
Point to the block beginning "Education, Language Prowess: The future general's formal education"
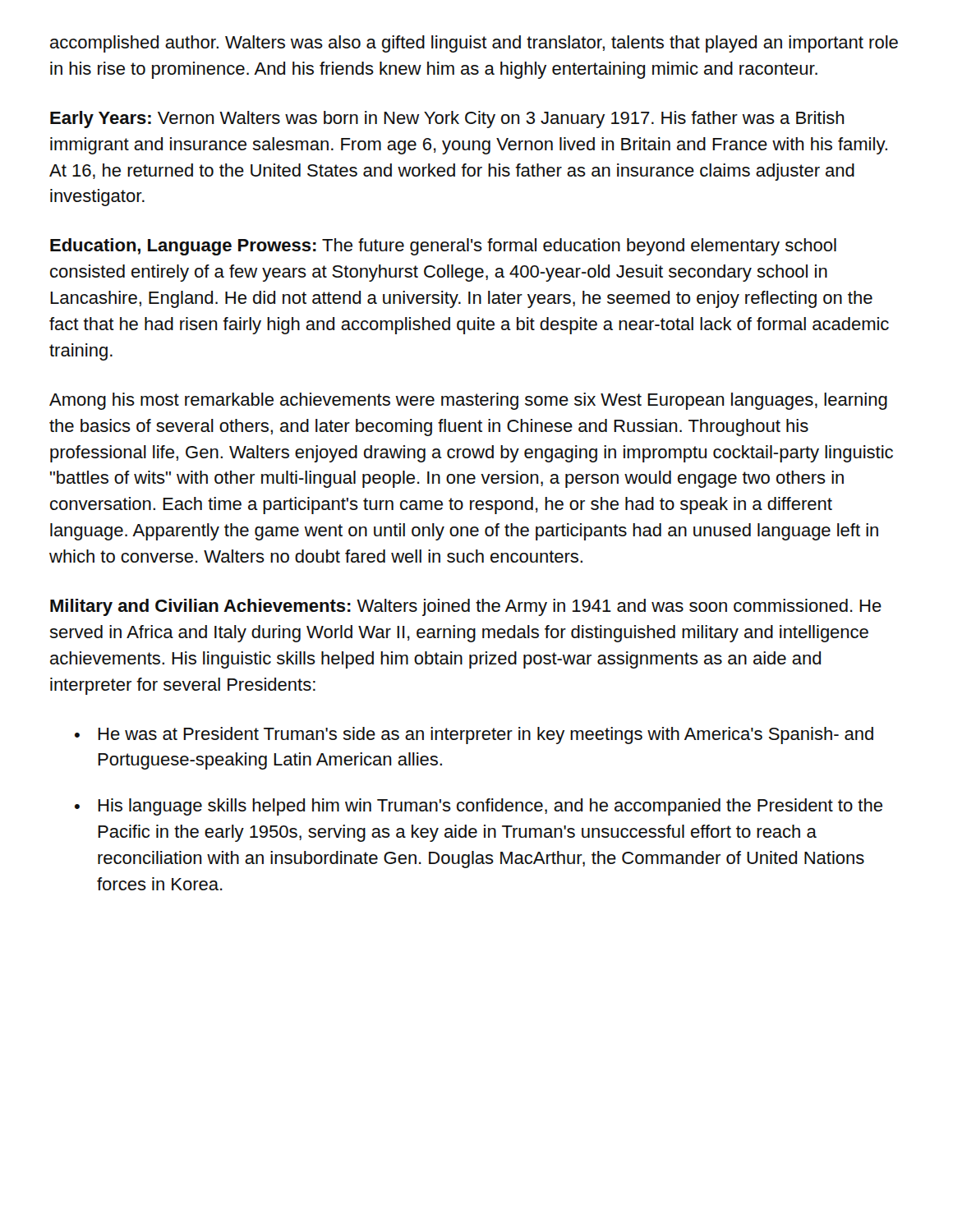pyautogui.click(x=469, y=298)
